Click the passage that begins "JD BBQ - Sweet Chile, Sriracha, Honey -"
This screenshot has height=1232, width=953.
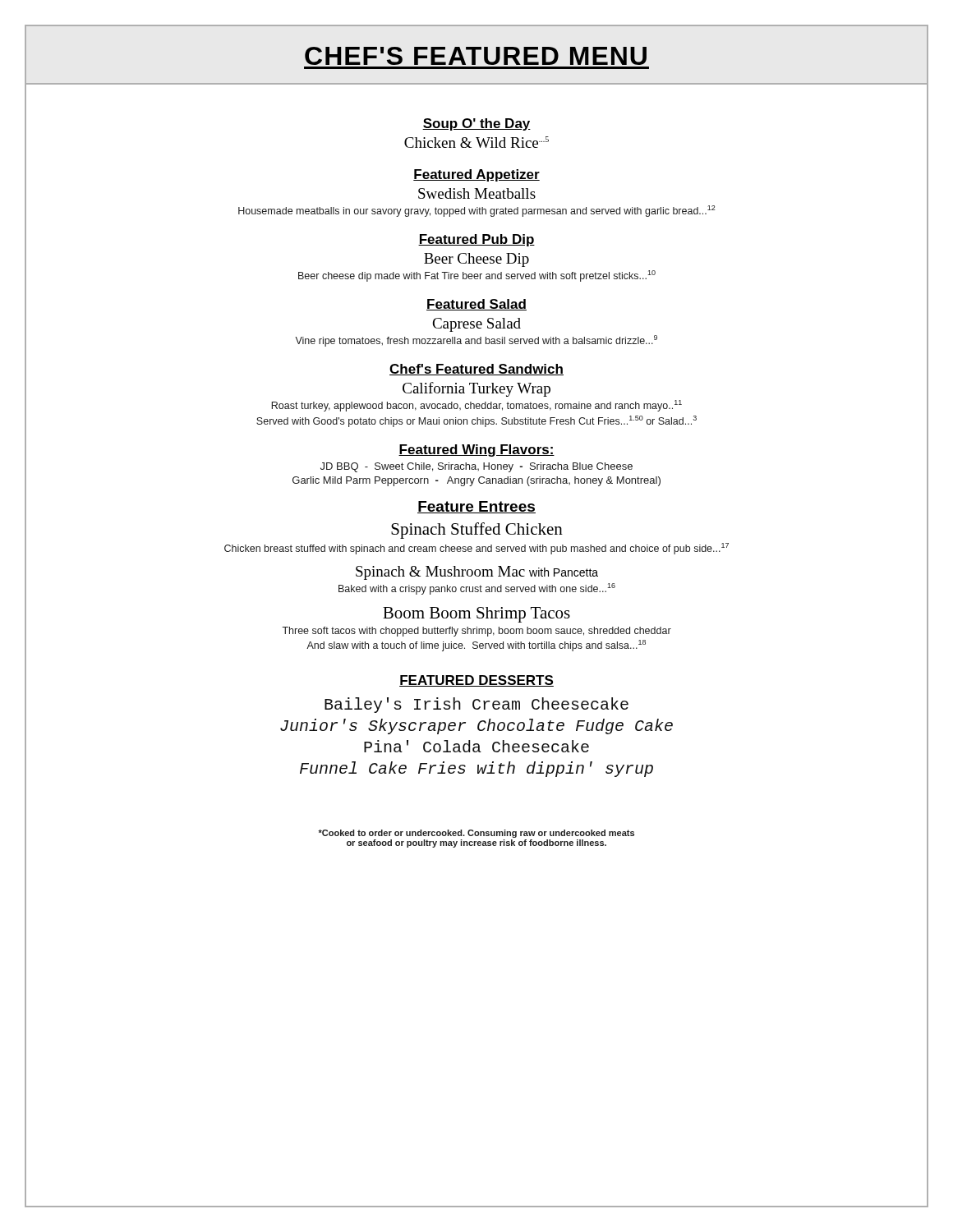point(476,473)
